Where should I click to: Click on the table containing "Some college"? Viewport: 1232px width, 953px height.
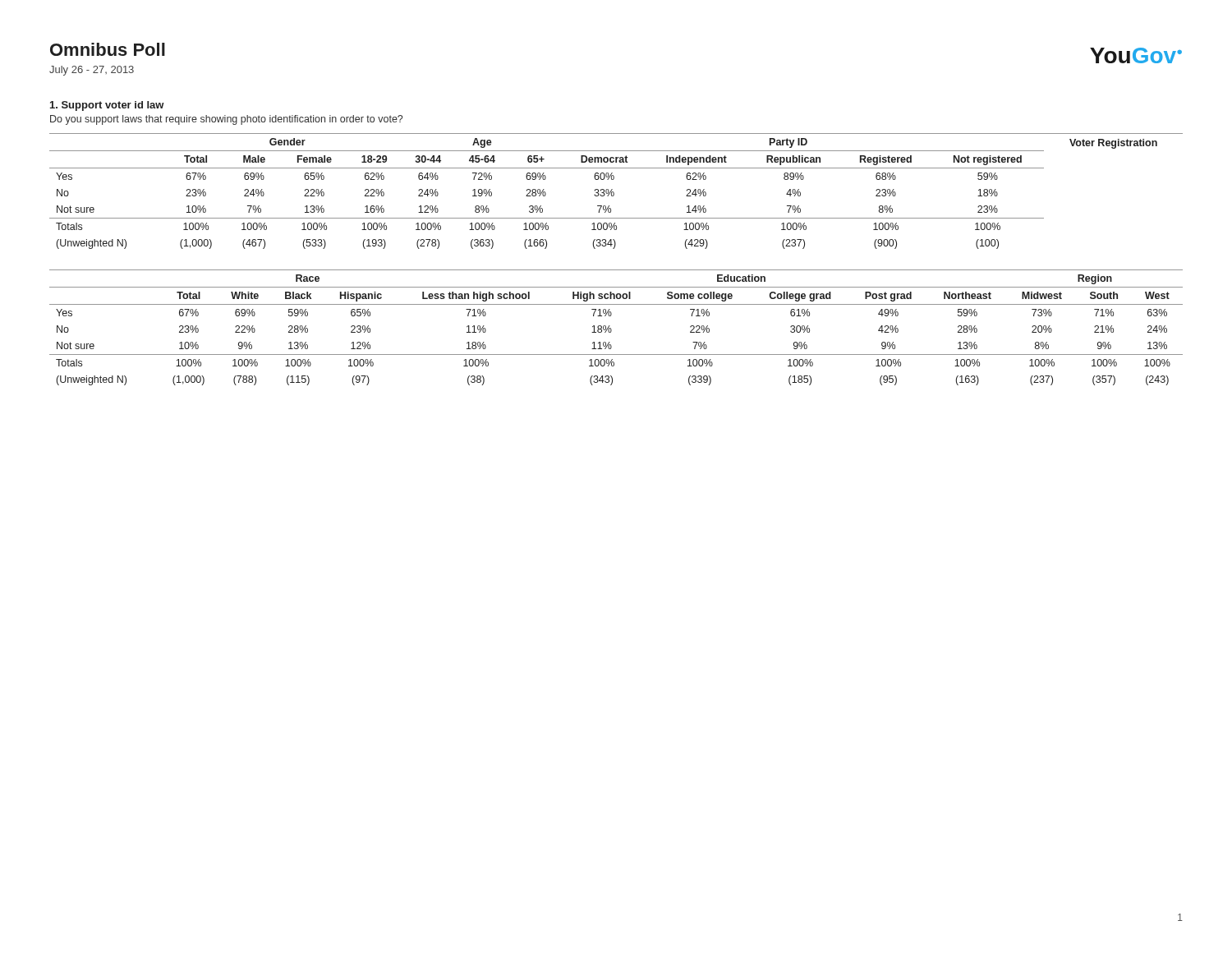(616, 329)
